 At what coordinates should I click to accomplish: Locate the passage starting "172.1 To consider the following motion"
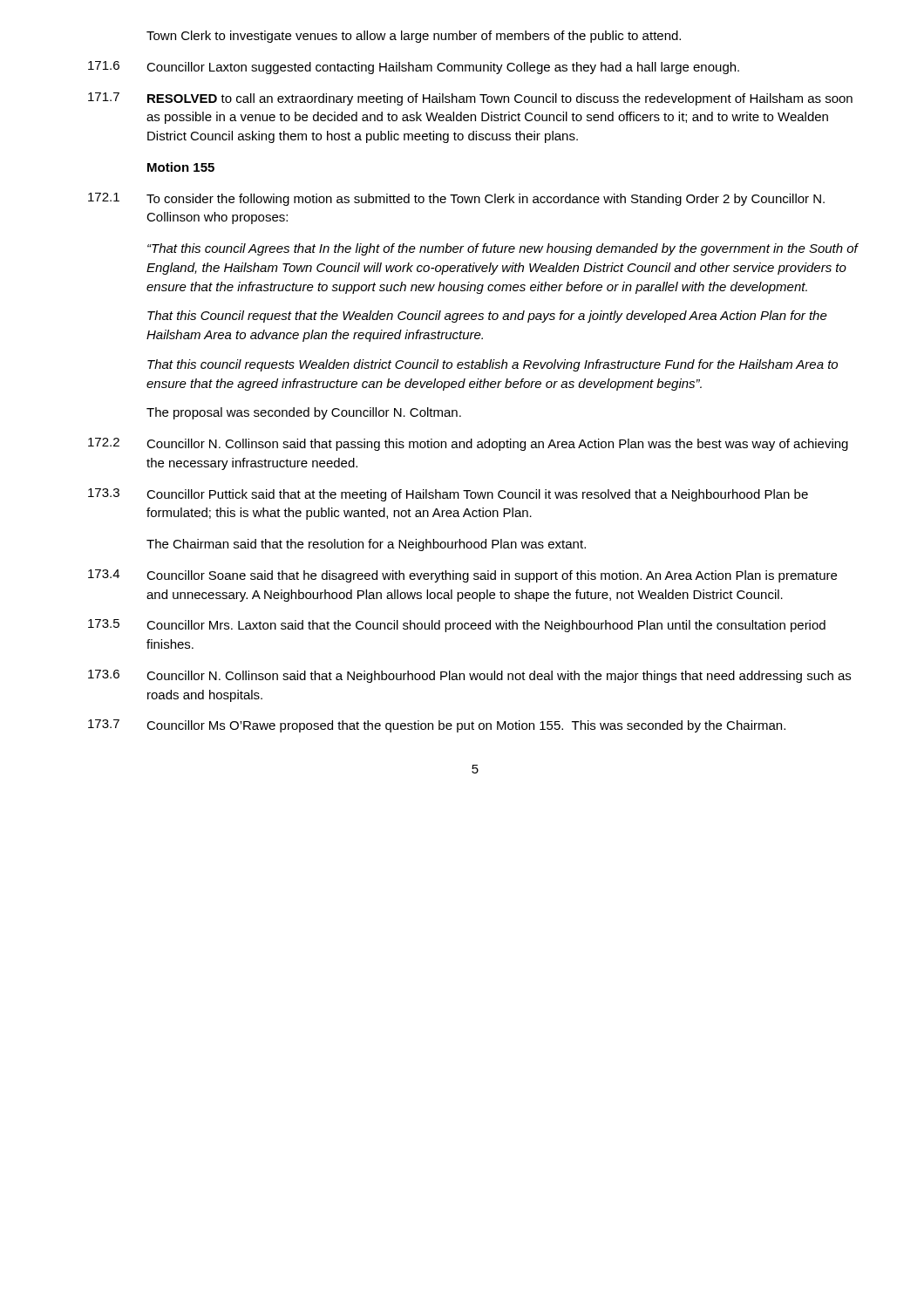(475, 208)
